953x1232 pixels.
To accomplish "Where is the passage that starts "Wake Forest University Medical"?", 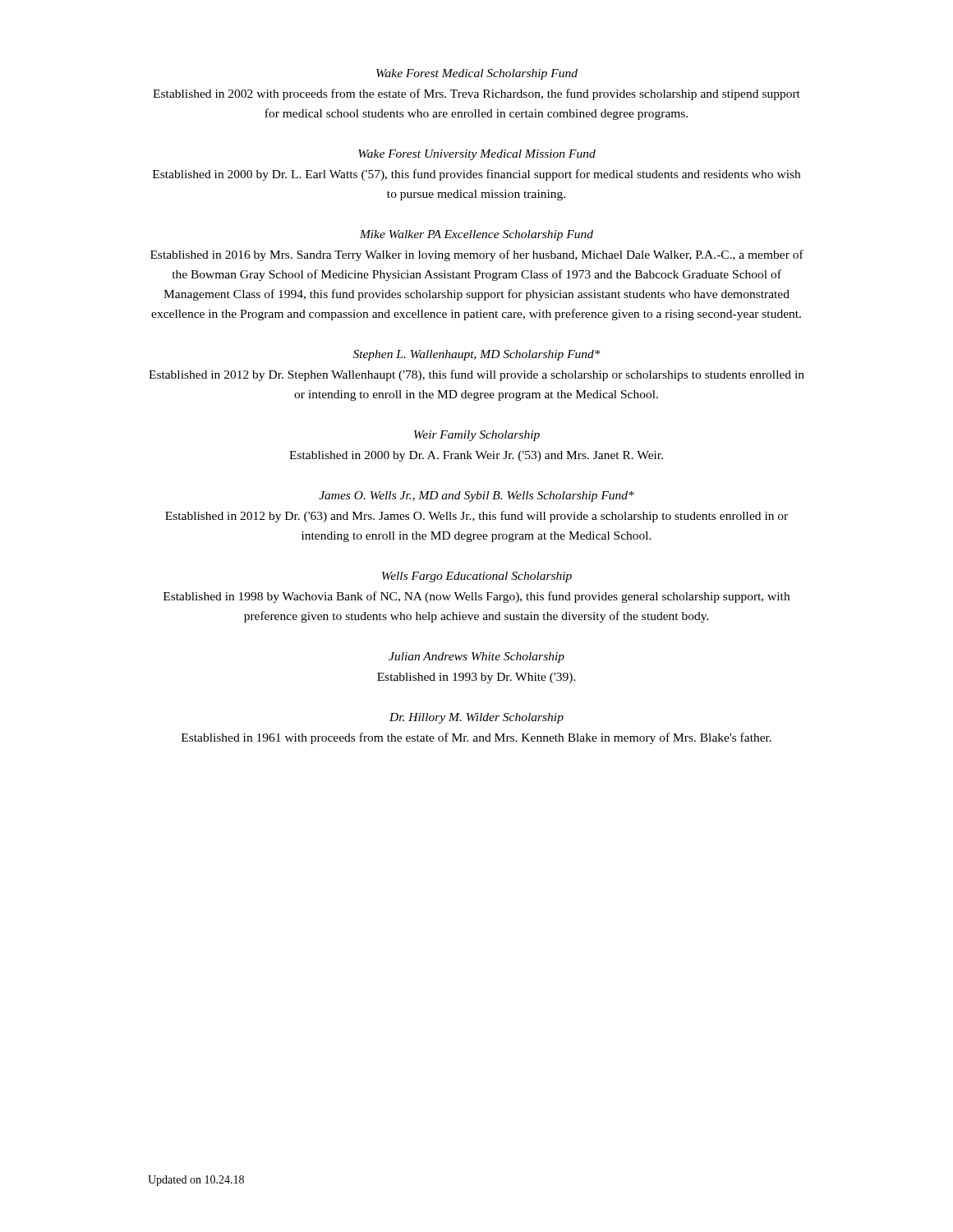I will (476, 175).
